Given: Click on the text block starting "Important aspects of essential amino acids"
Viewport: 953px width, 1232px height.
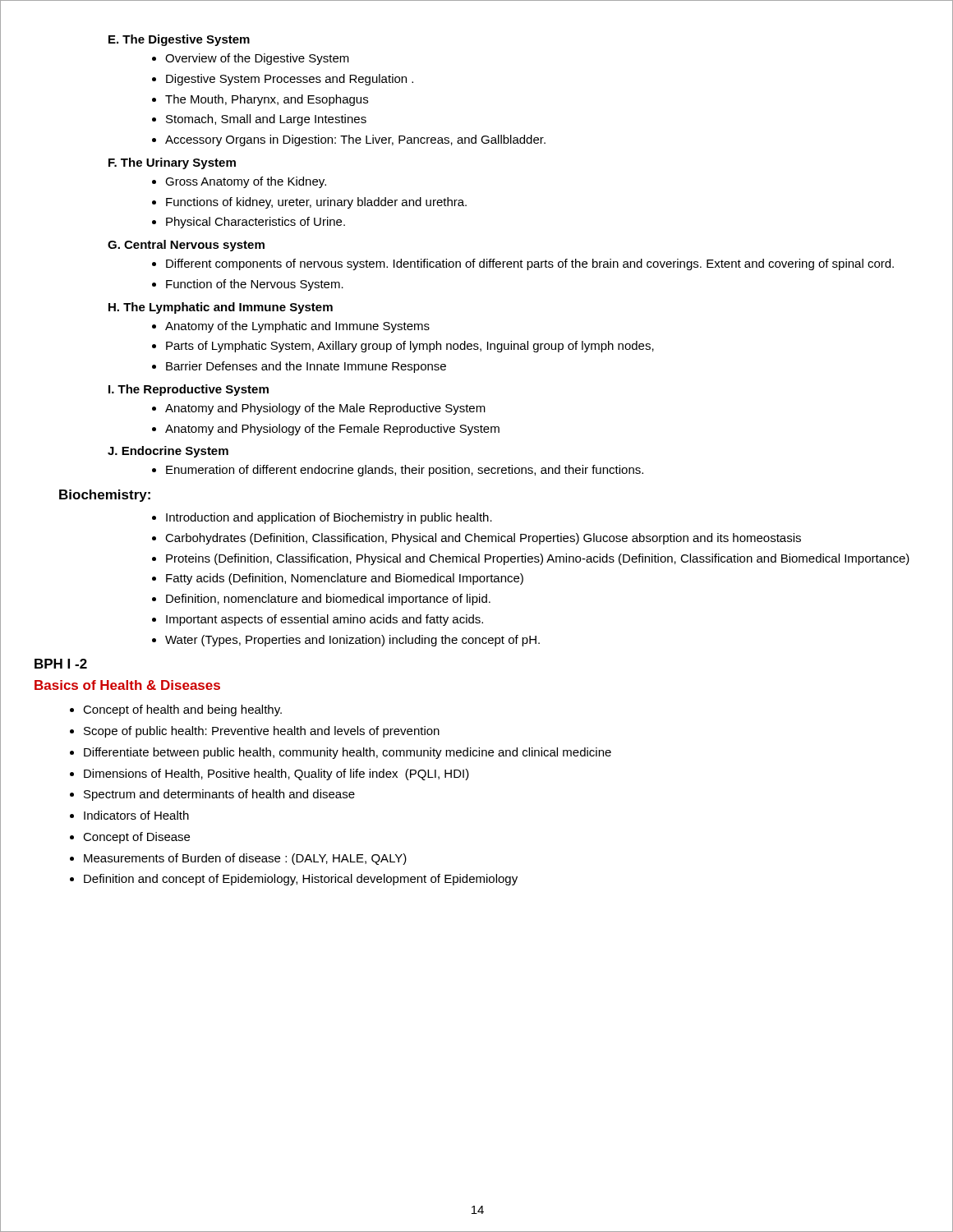Looking at the screenshot, I should (325, 619).
